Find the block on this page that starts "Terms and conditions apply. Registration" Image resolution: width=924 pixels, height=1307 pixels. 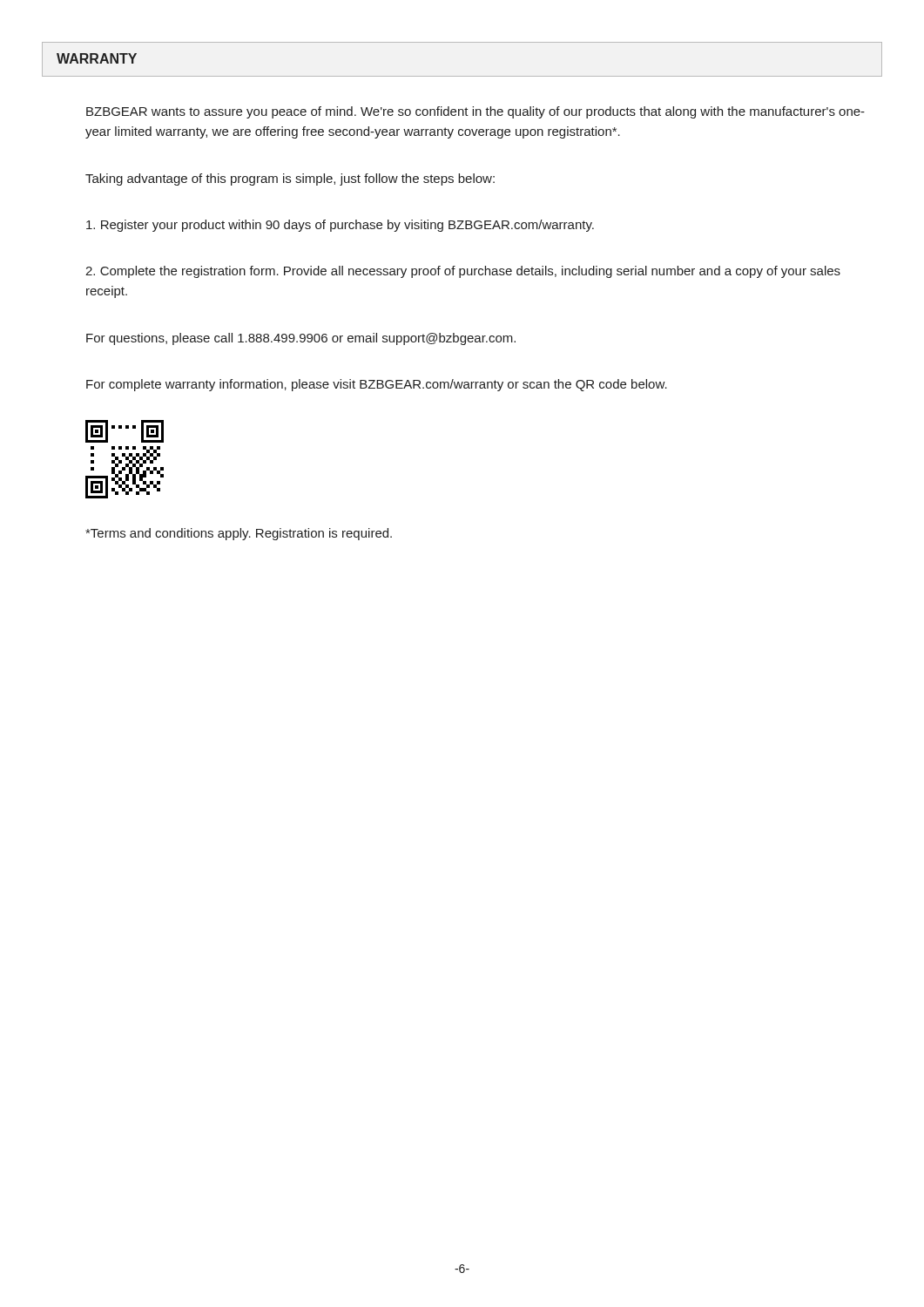point(239,533)
